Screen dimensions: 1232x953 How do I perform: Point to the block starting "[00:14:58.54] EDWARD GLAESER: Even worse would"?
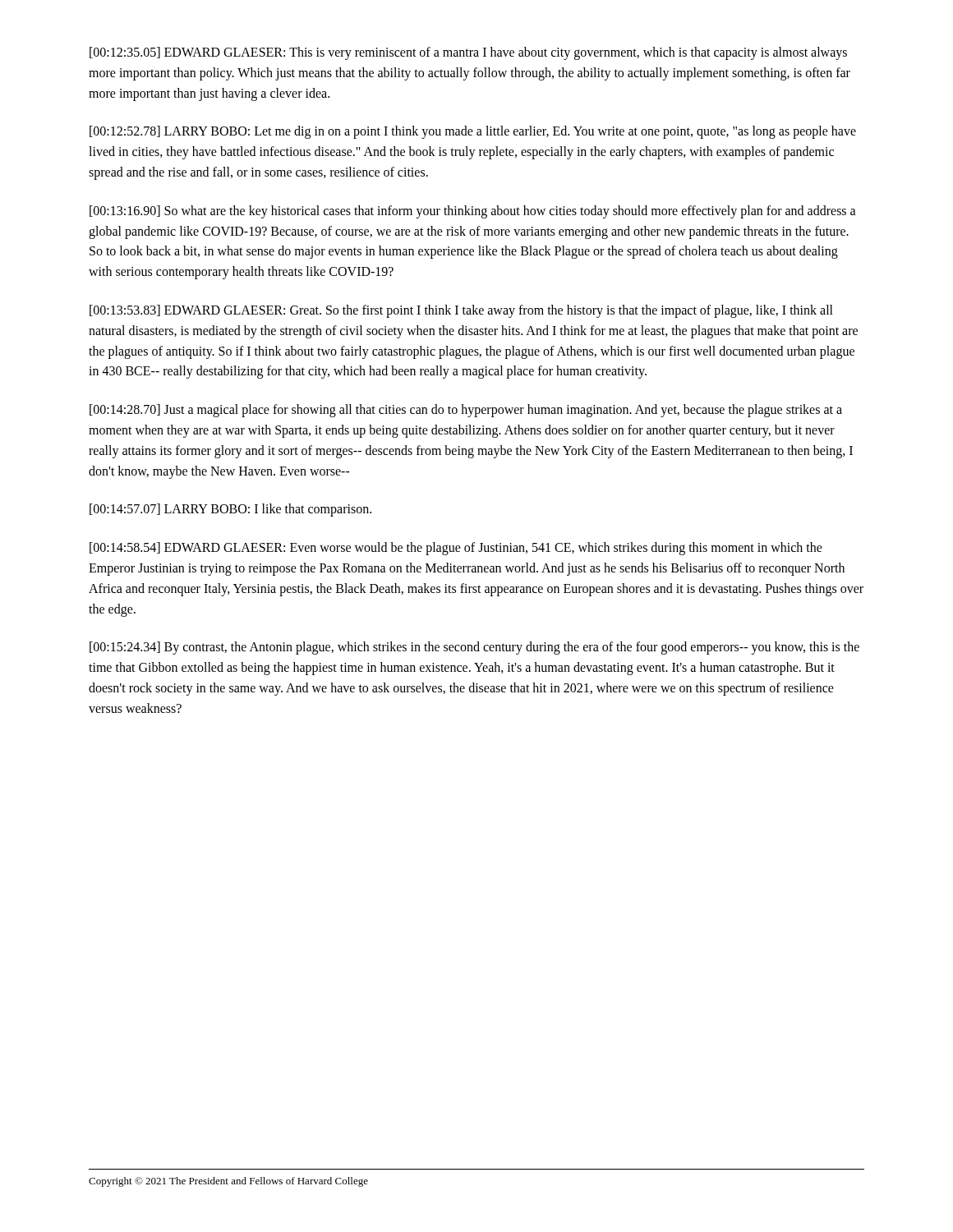(x=476, y=578)
